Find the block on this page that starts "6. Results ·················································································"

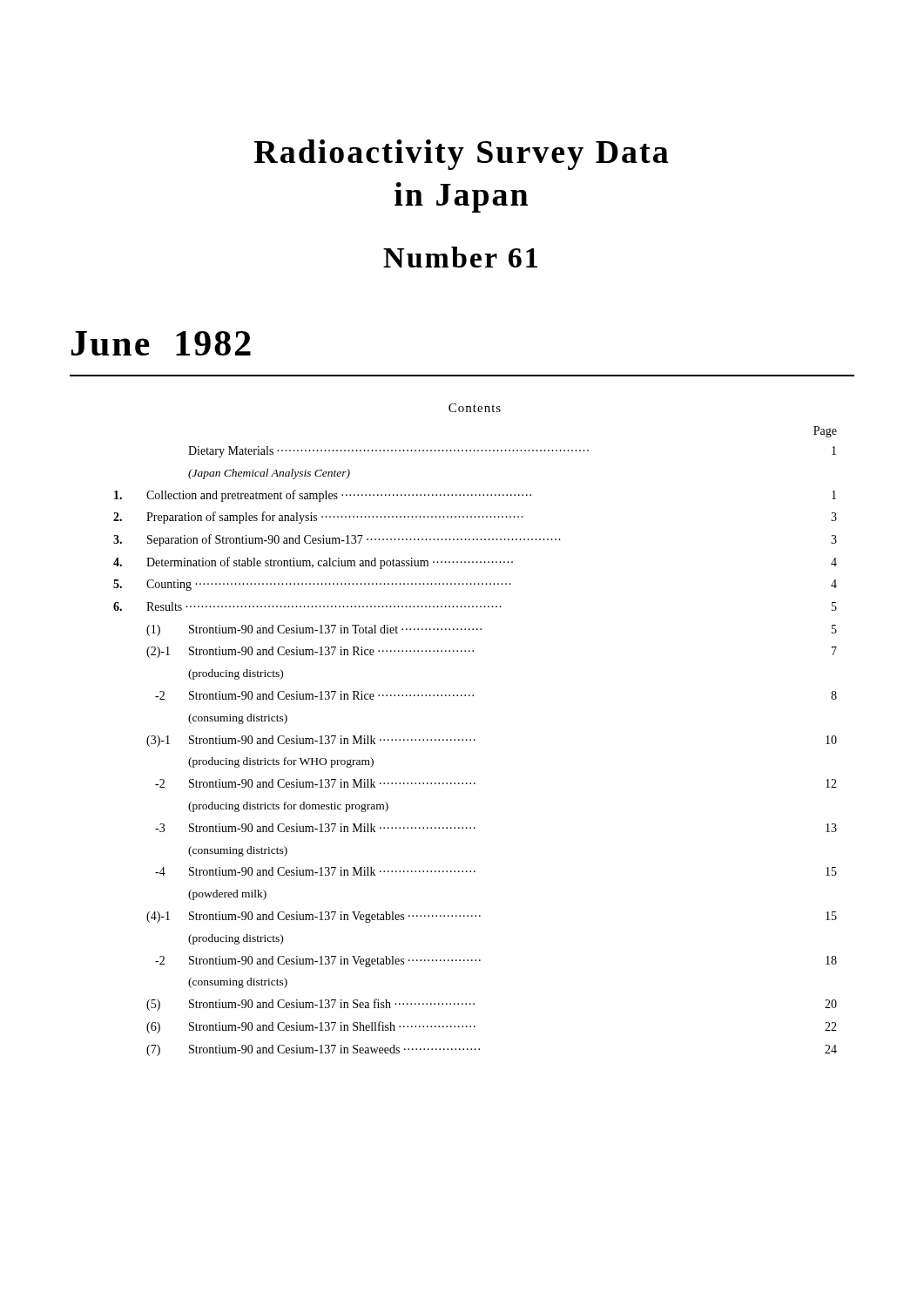[x=475, y=607]
